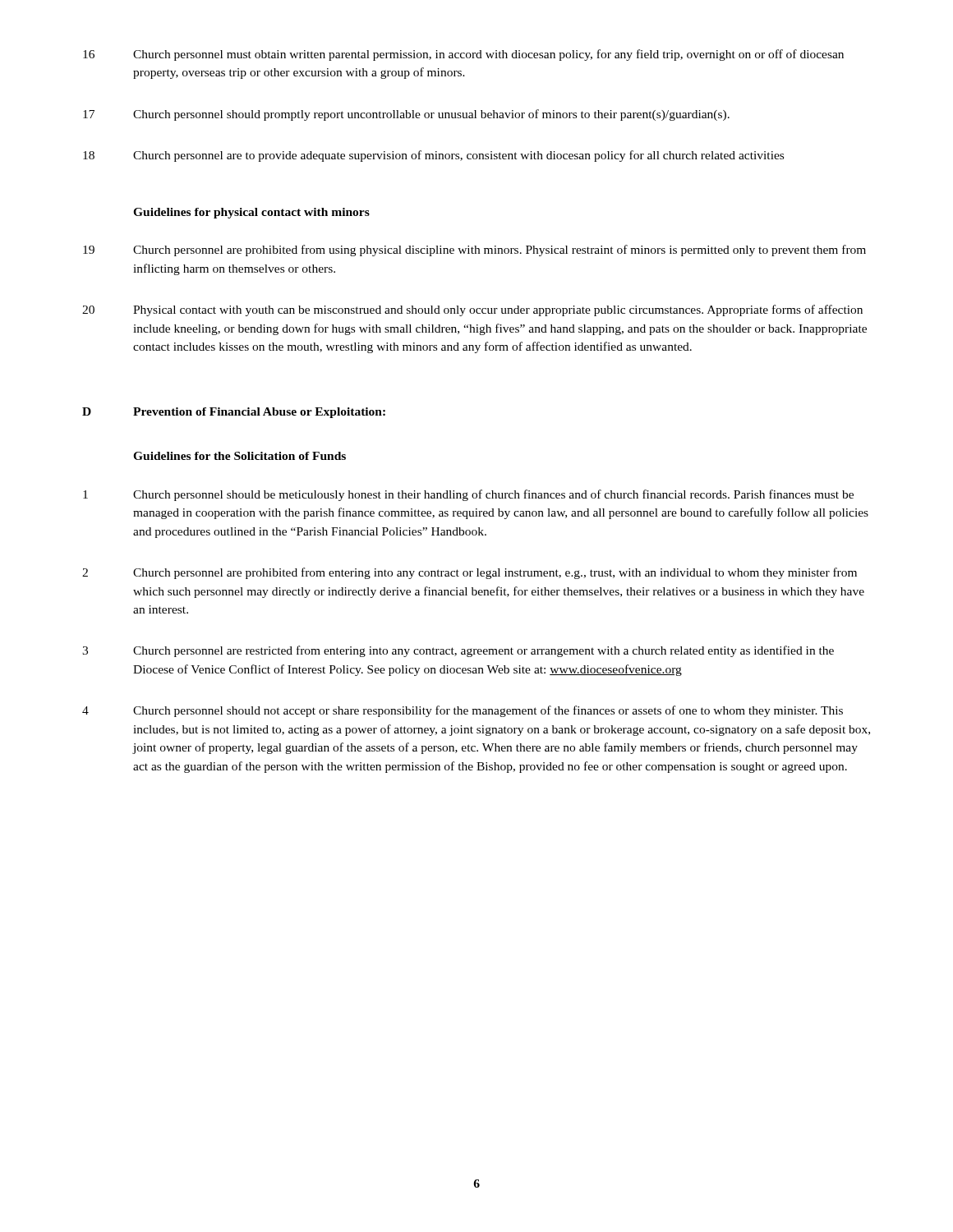Navigate to the region starting "4 Church personnel should"
This screenshot has width=953, height=1232.
coord(479,739)
